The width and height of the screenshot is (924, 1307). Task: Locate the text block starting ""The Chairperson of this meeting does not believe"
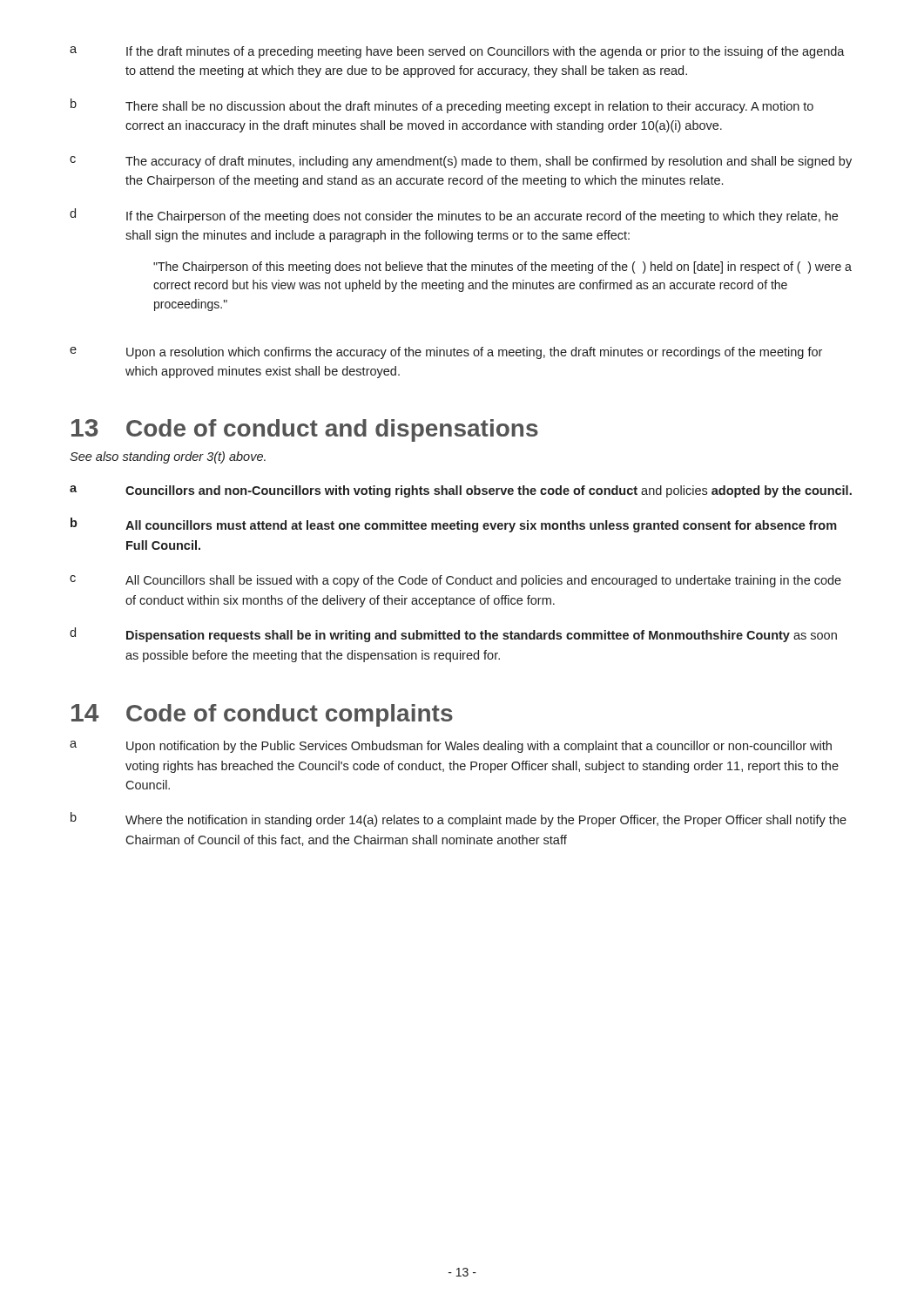click(502, 285)
